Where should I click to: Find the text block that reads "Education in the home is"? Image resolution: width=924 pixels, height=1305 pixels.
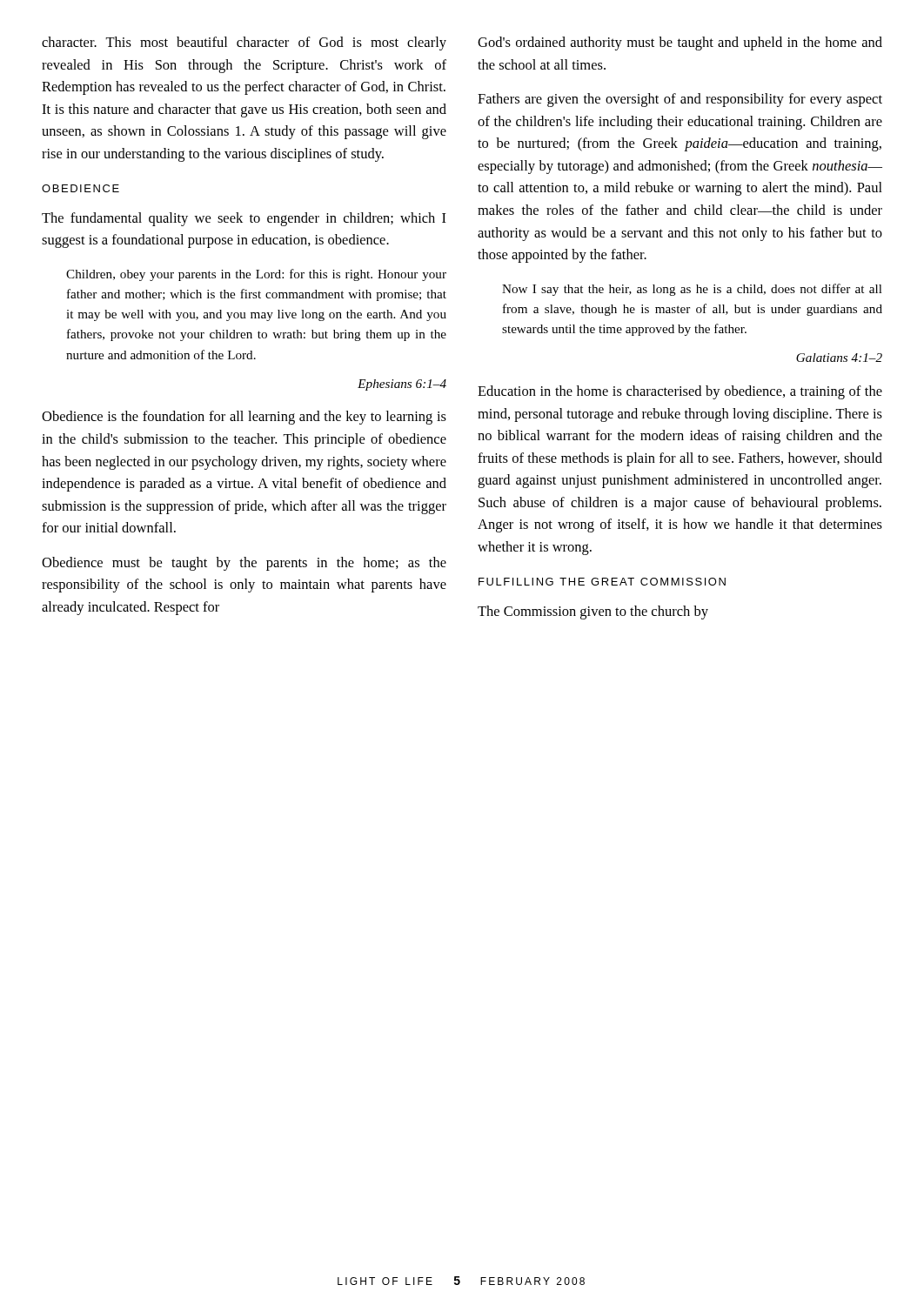click(680, 469)
